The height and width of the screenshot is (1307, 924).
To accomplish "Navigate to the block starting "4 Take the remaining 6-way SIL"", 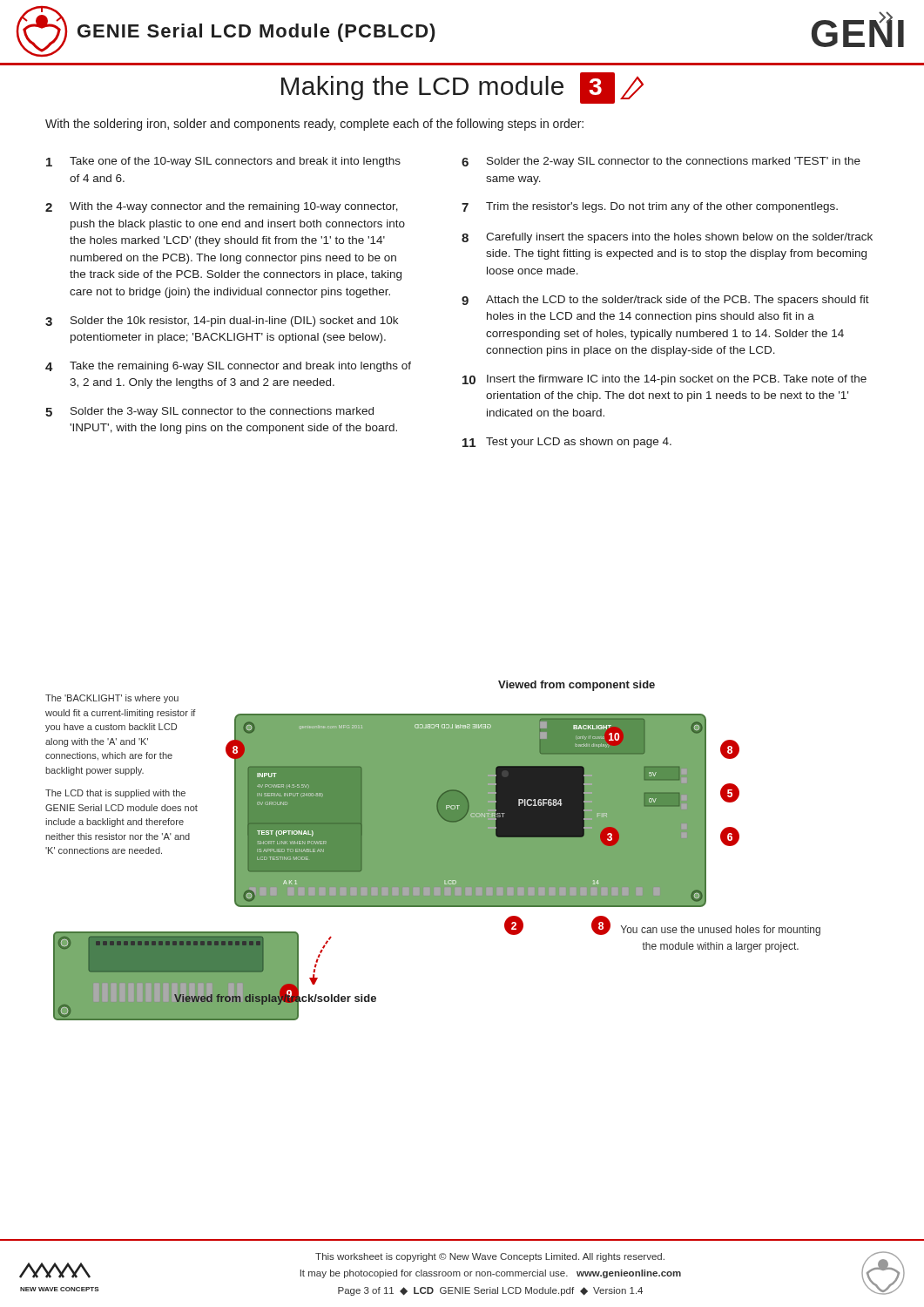I will click(x=228, y=374).
